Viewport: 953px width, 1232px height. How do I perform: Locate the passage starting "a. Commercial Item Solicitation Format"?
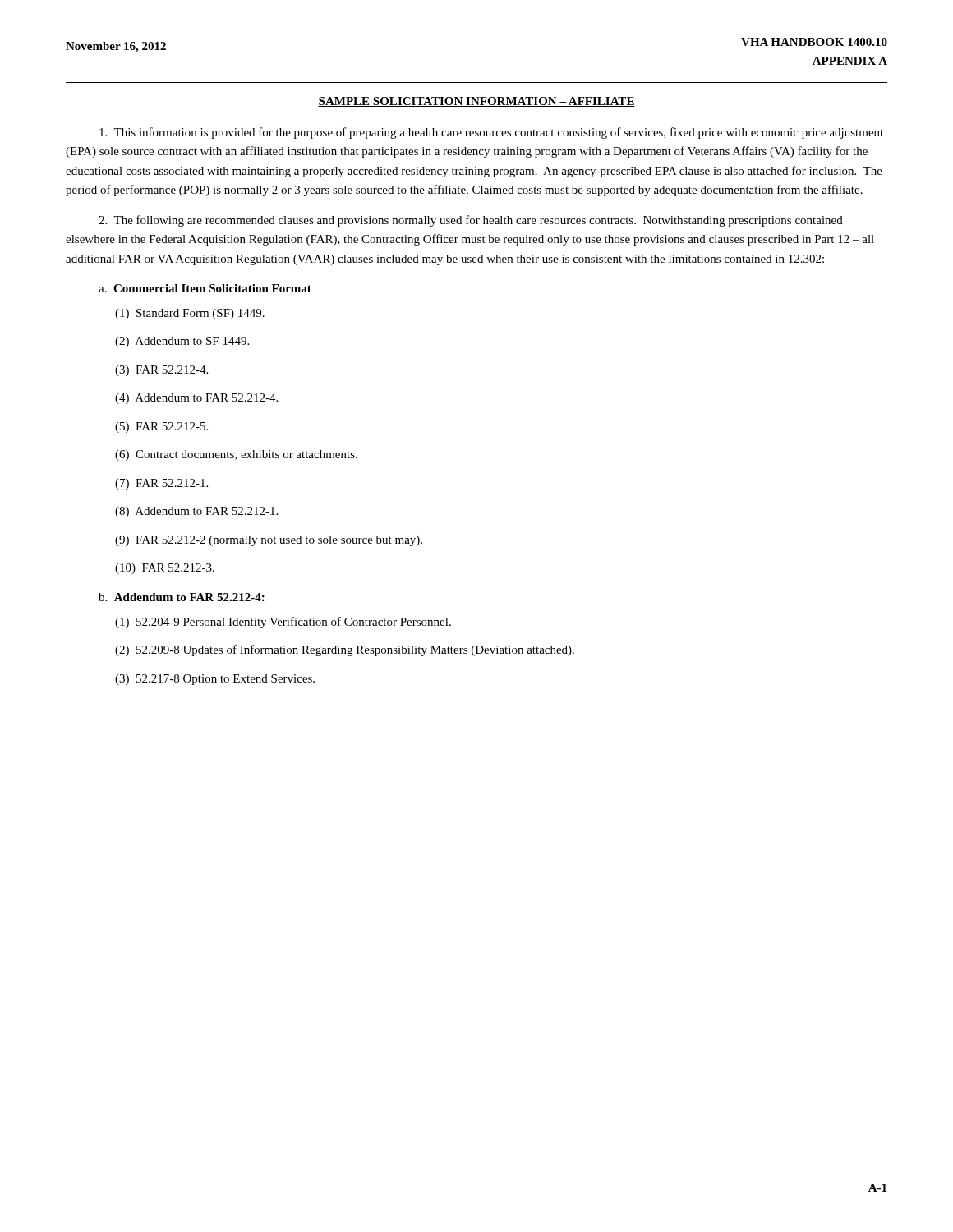205,288
